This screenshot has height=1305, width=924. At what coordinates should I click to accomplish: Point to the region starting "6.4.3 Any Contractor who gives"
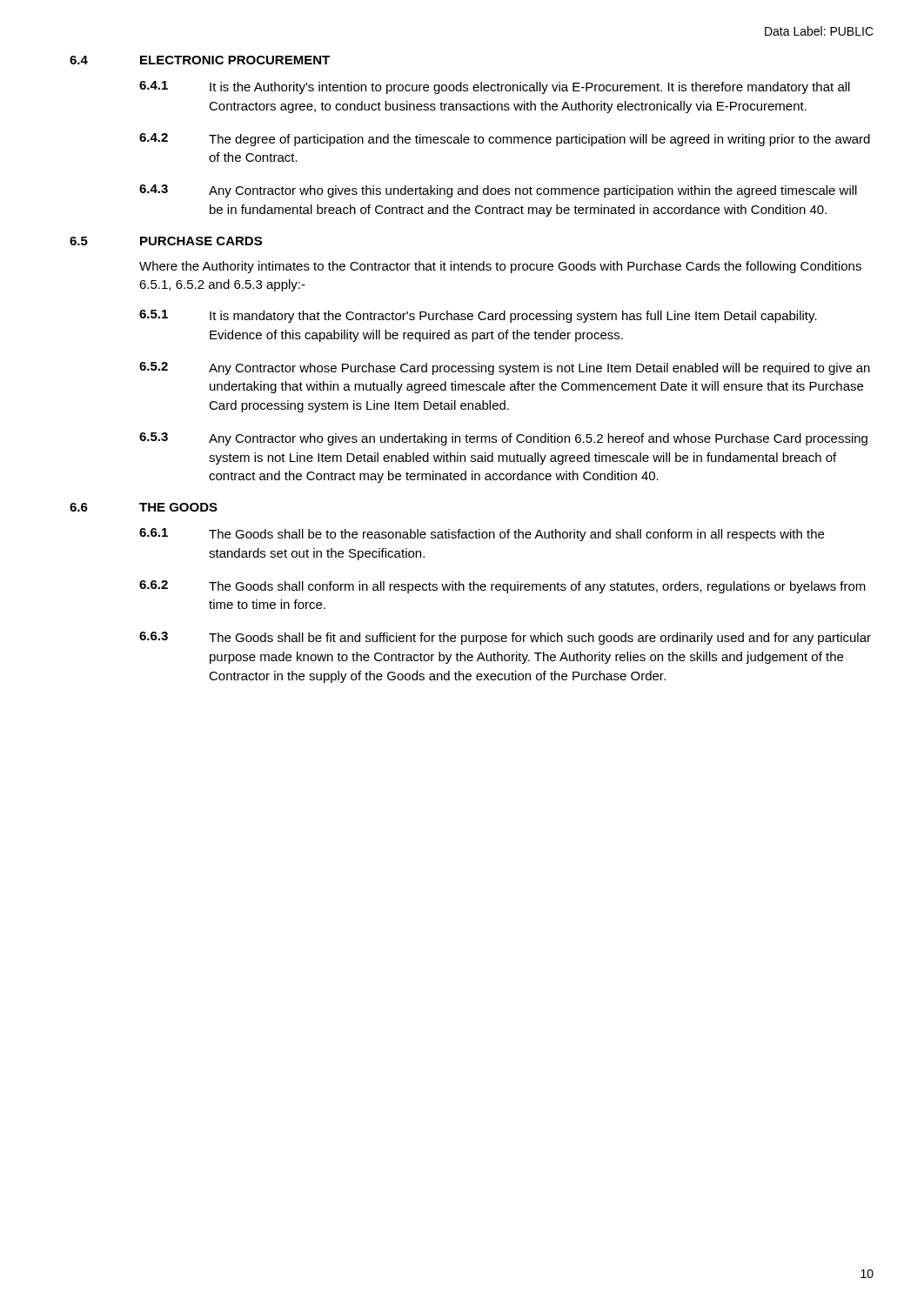[x=506, y=200]
